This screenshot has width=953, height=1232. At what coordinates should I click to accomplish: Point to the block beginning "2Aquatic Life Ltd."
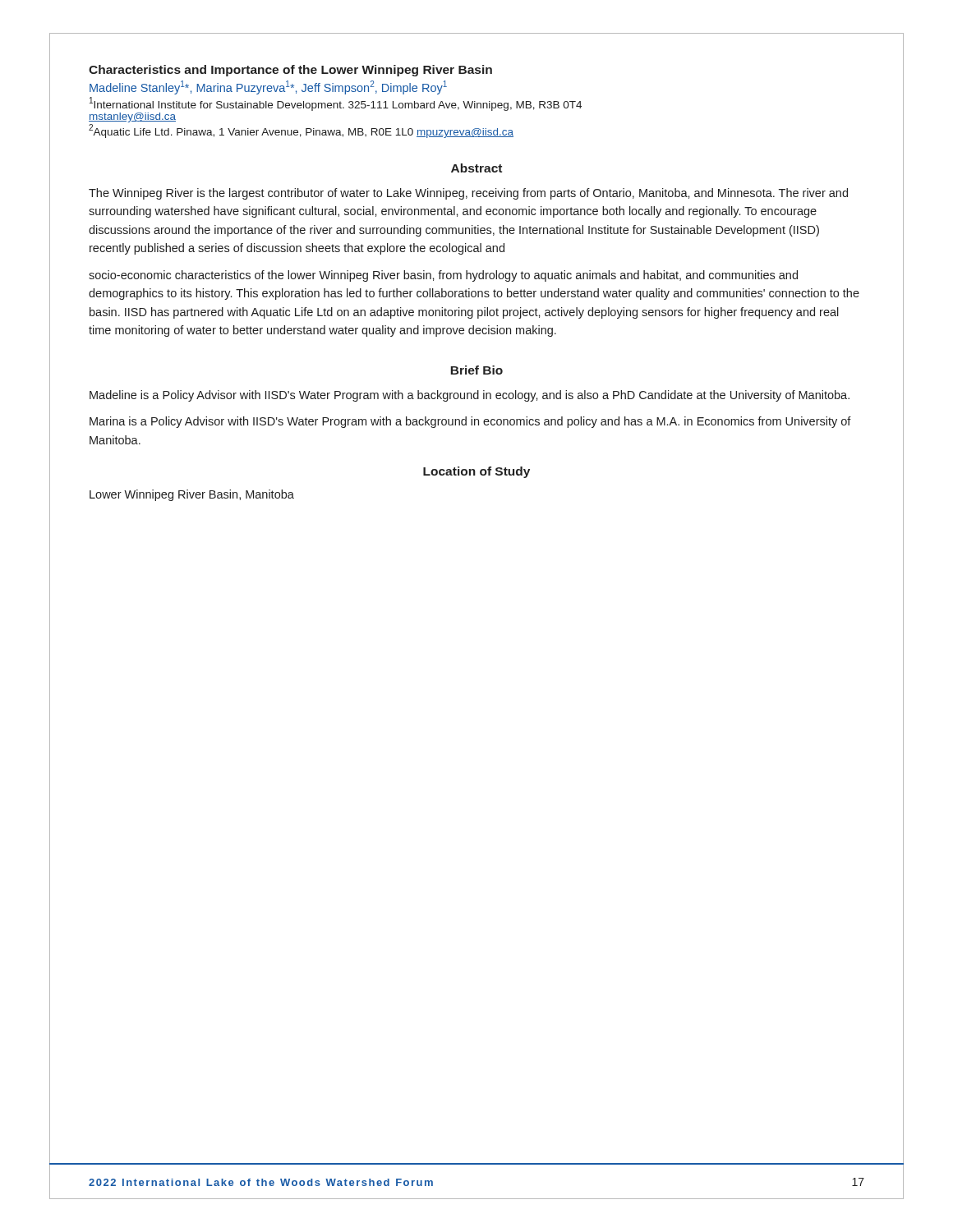pos(301,131)
